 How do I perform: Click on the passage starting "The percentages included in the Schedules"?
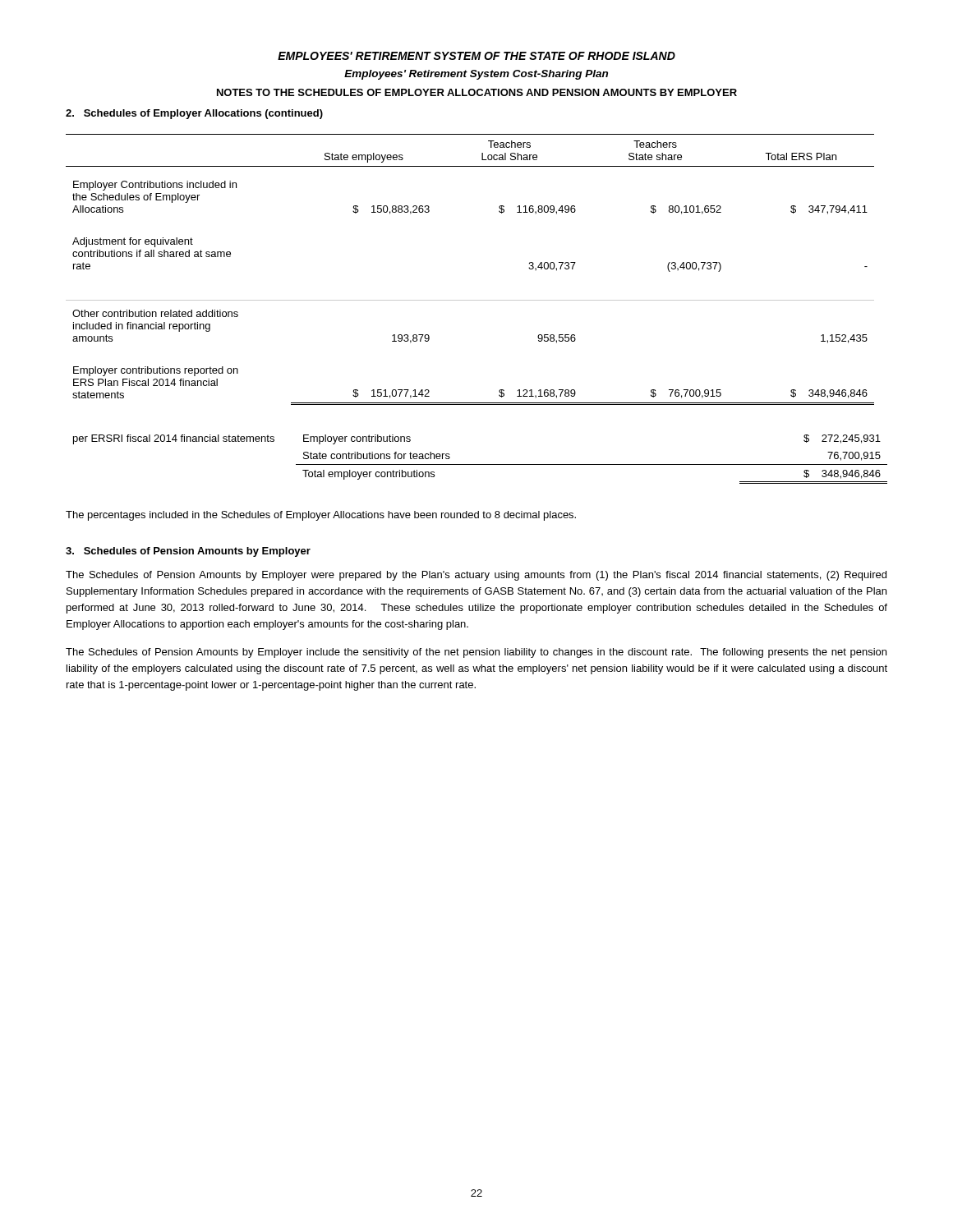click(321, 515)
